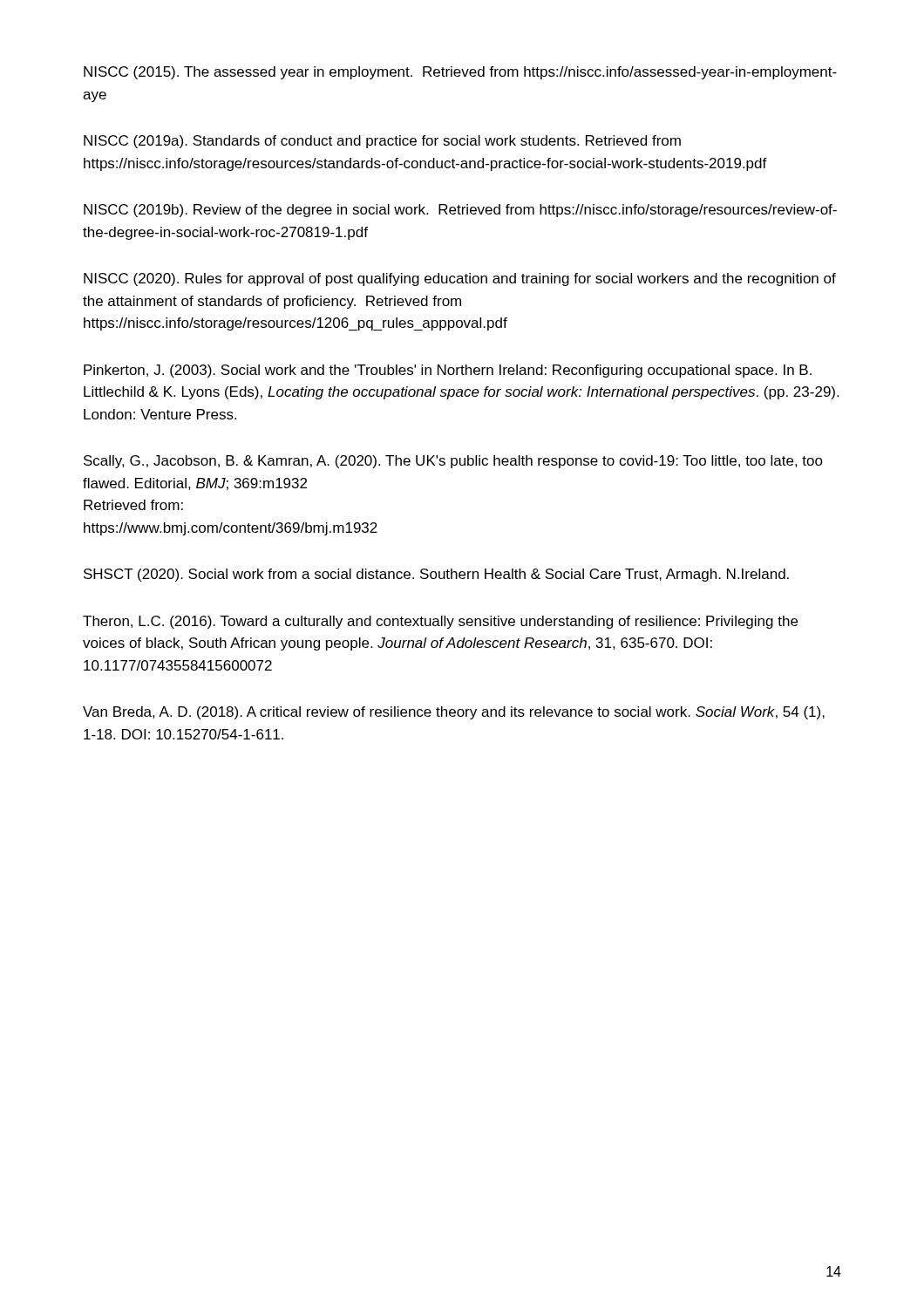The width and height of the screenshot is (924, 1308).
Task: Find the passage starting "NISCC (2015). The assessed year"
Action: tap(460, 83)
